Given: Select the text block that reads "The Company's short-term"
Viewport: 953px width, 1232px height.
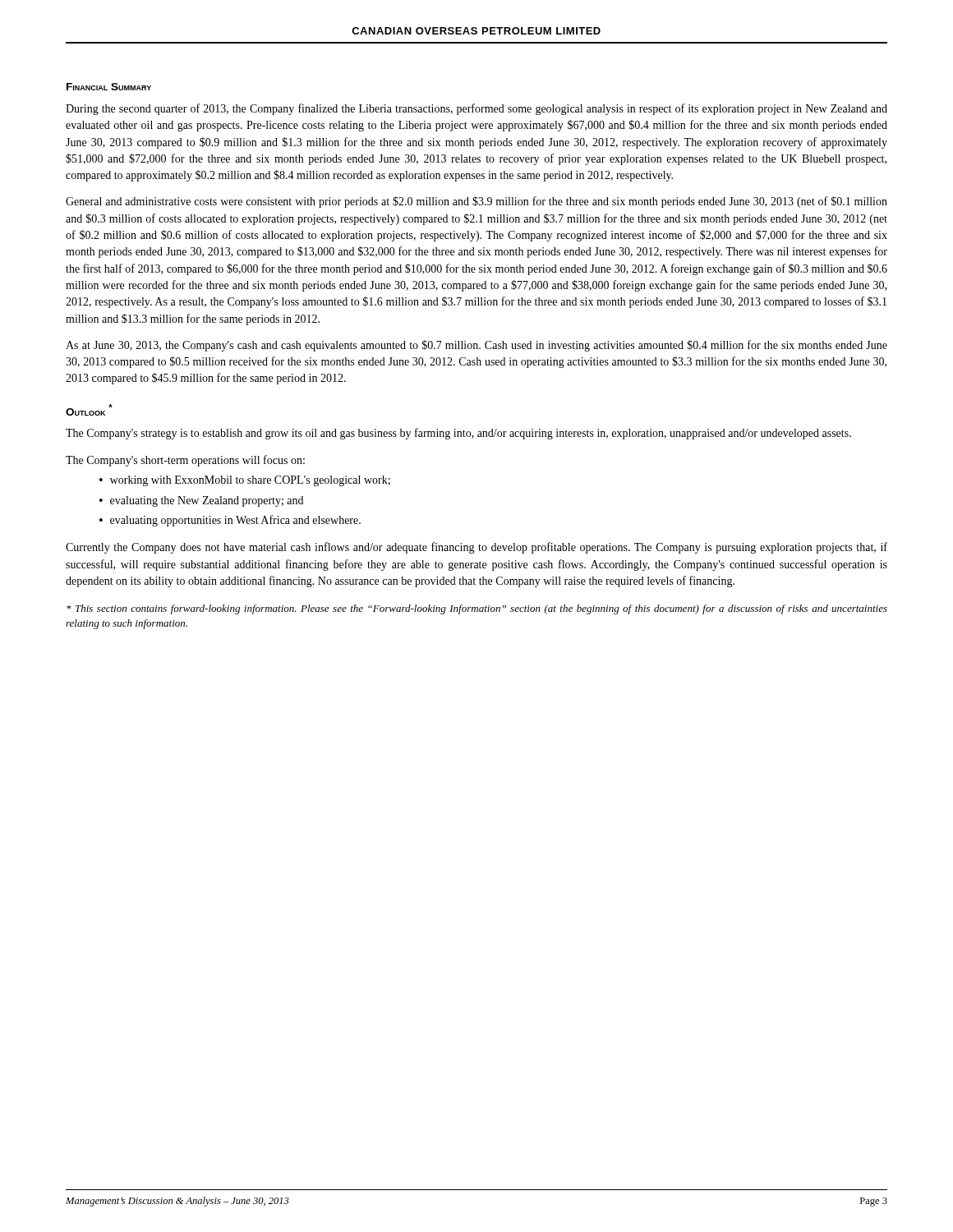Looking at the screenshot, I should tap(186, 460).
